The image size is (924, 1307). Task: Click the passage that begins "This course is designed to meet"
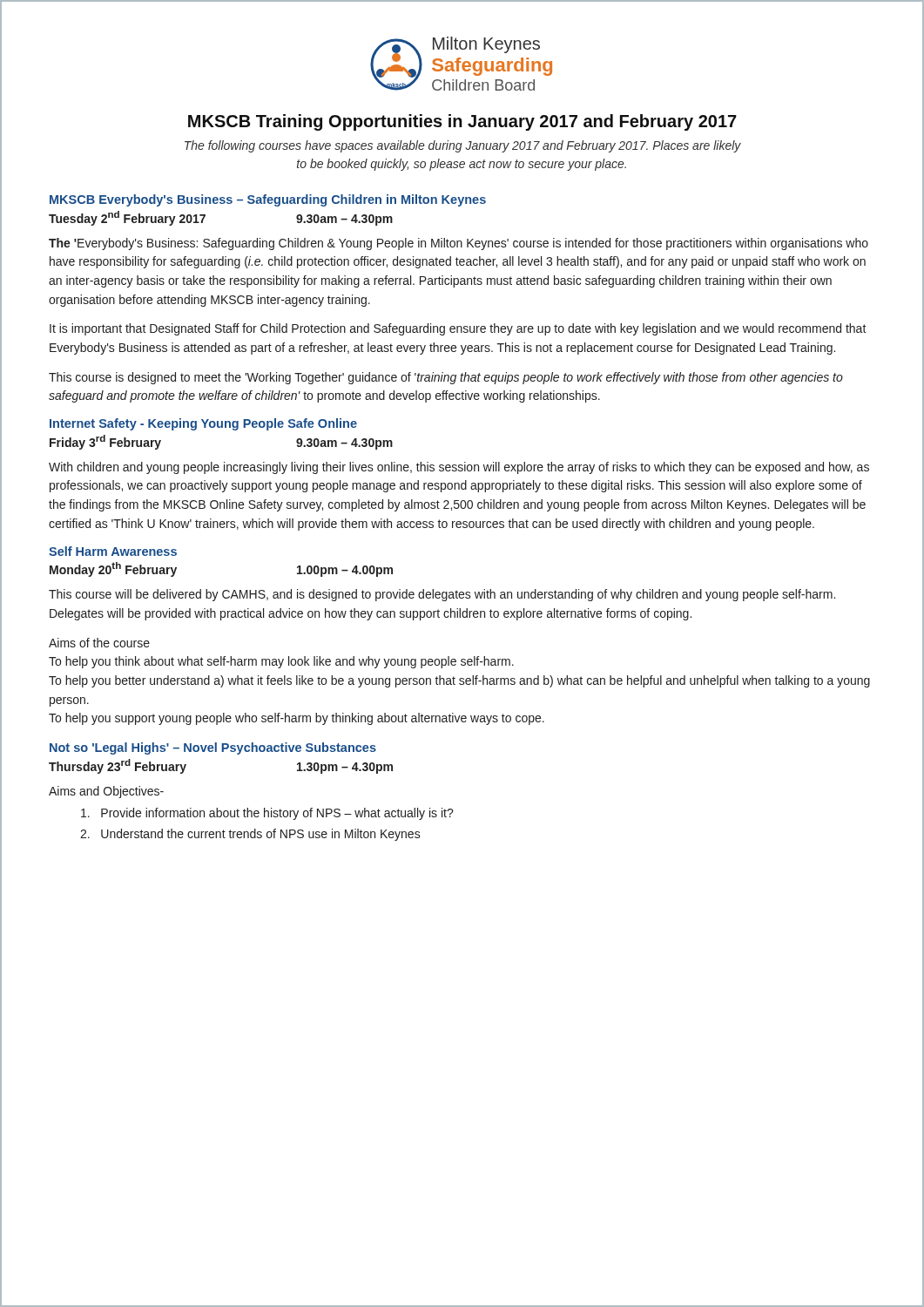point(446,387)
